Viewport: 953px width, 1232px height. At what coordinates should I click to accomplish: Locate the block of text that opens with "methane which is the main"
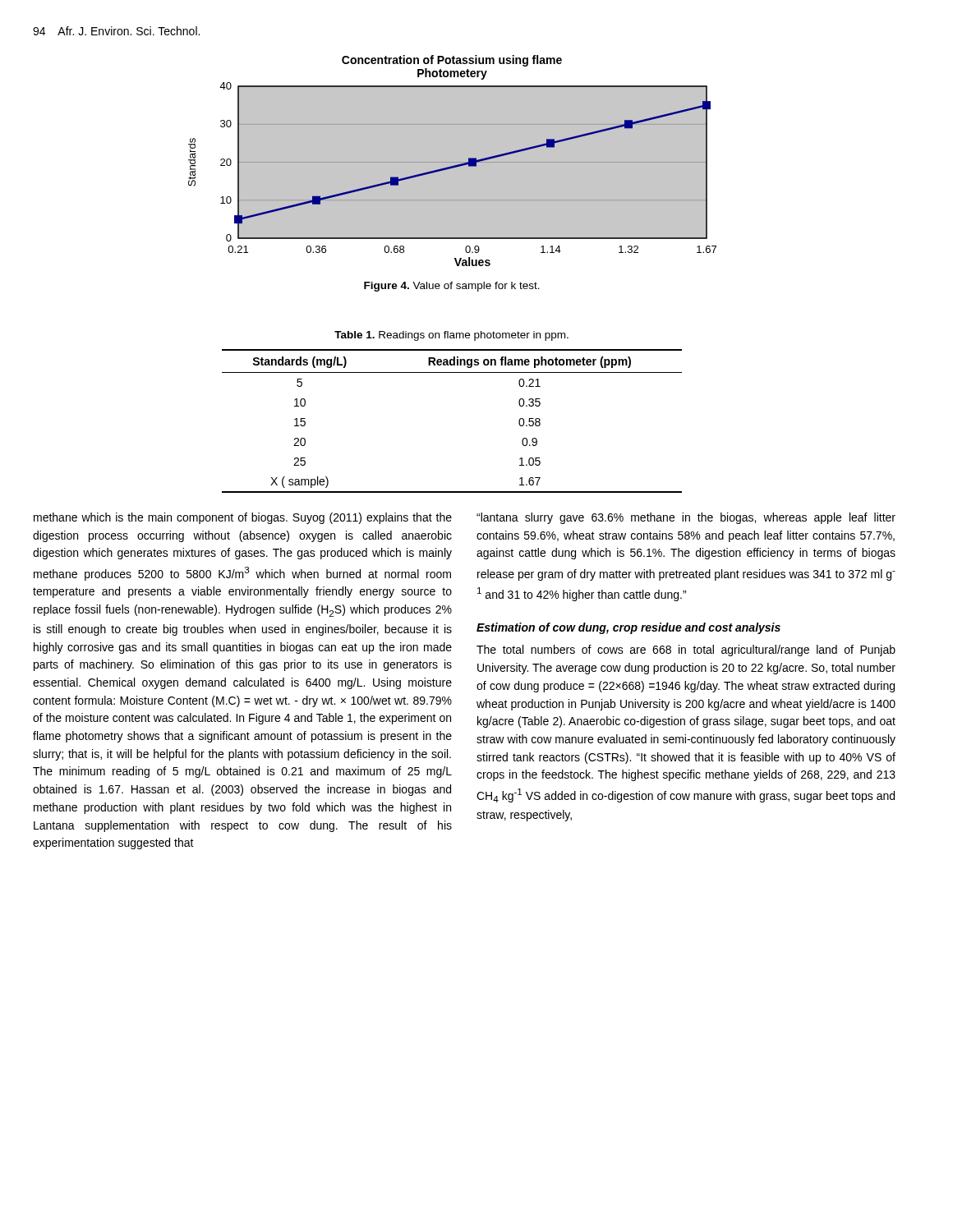click(242, 680)
